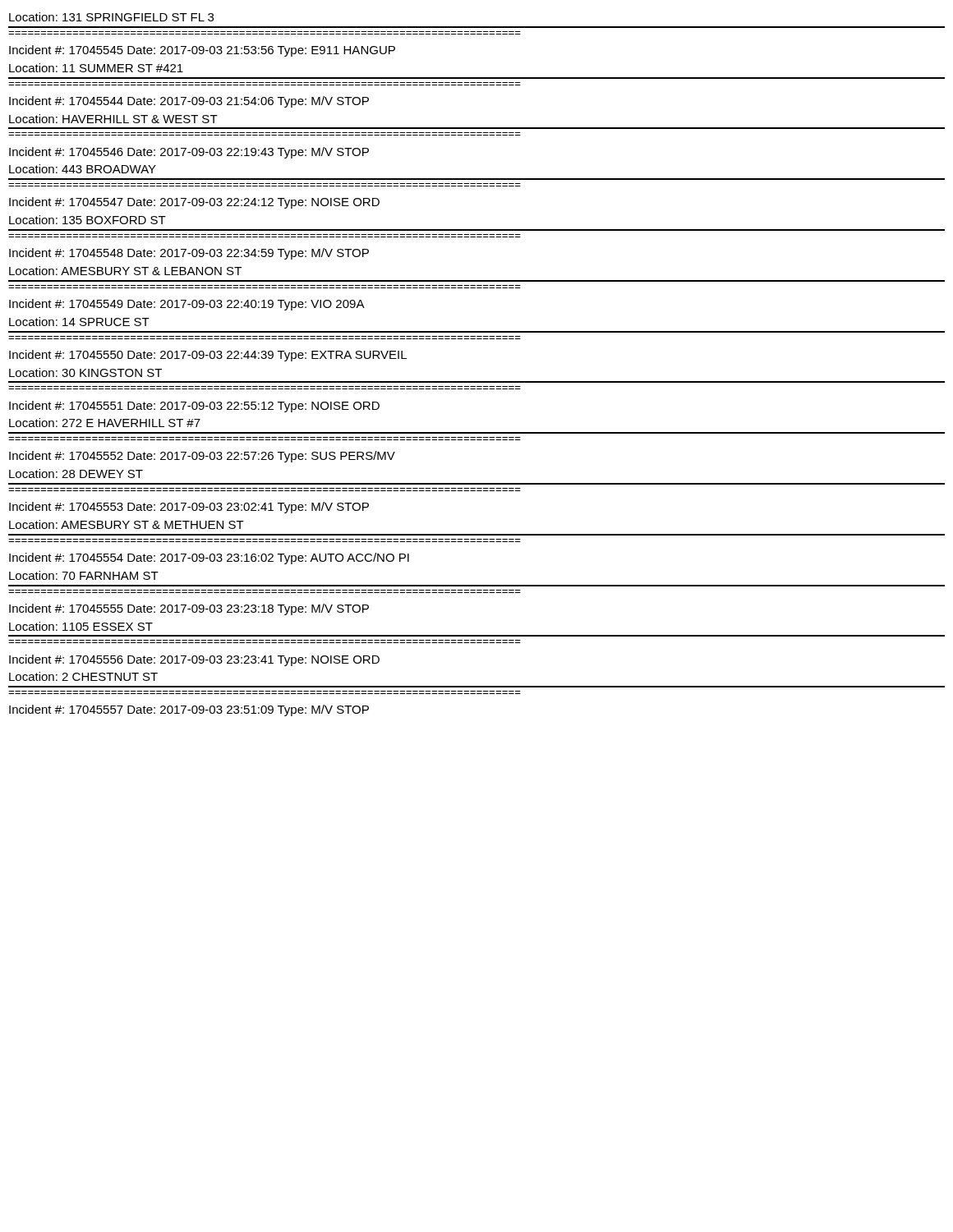This screenshot has height=1232, width=953.
Task: Click on the list item with the text "Incident #: 17045546 Date: 2017-09-03 22:19:43 Type:"
Action: (x=189, y=153)
